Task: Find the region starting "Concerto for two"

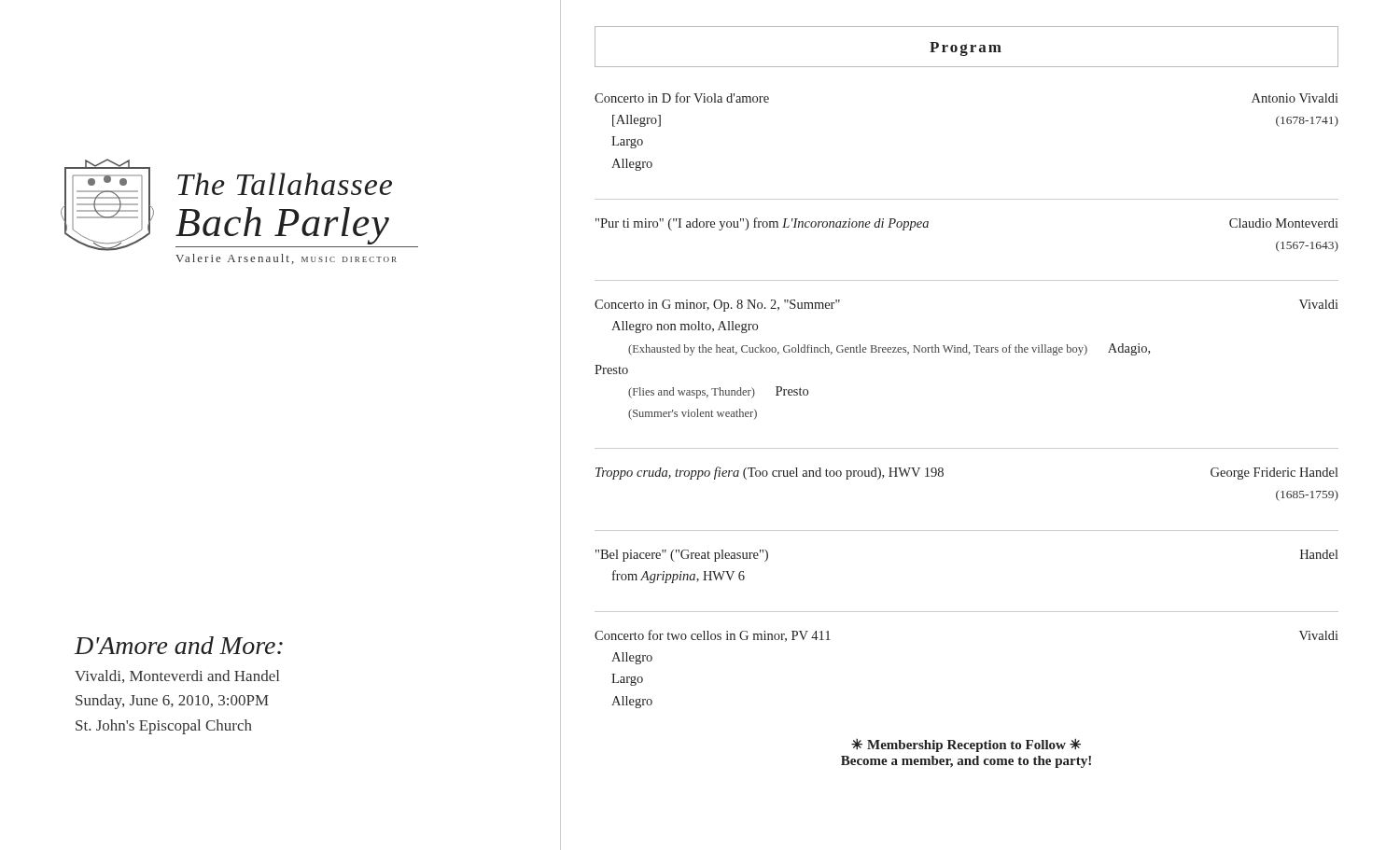Action: tap(713, 636)
